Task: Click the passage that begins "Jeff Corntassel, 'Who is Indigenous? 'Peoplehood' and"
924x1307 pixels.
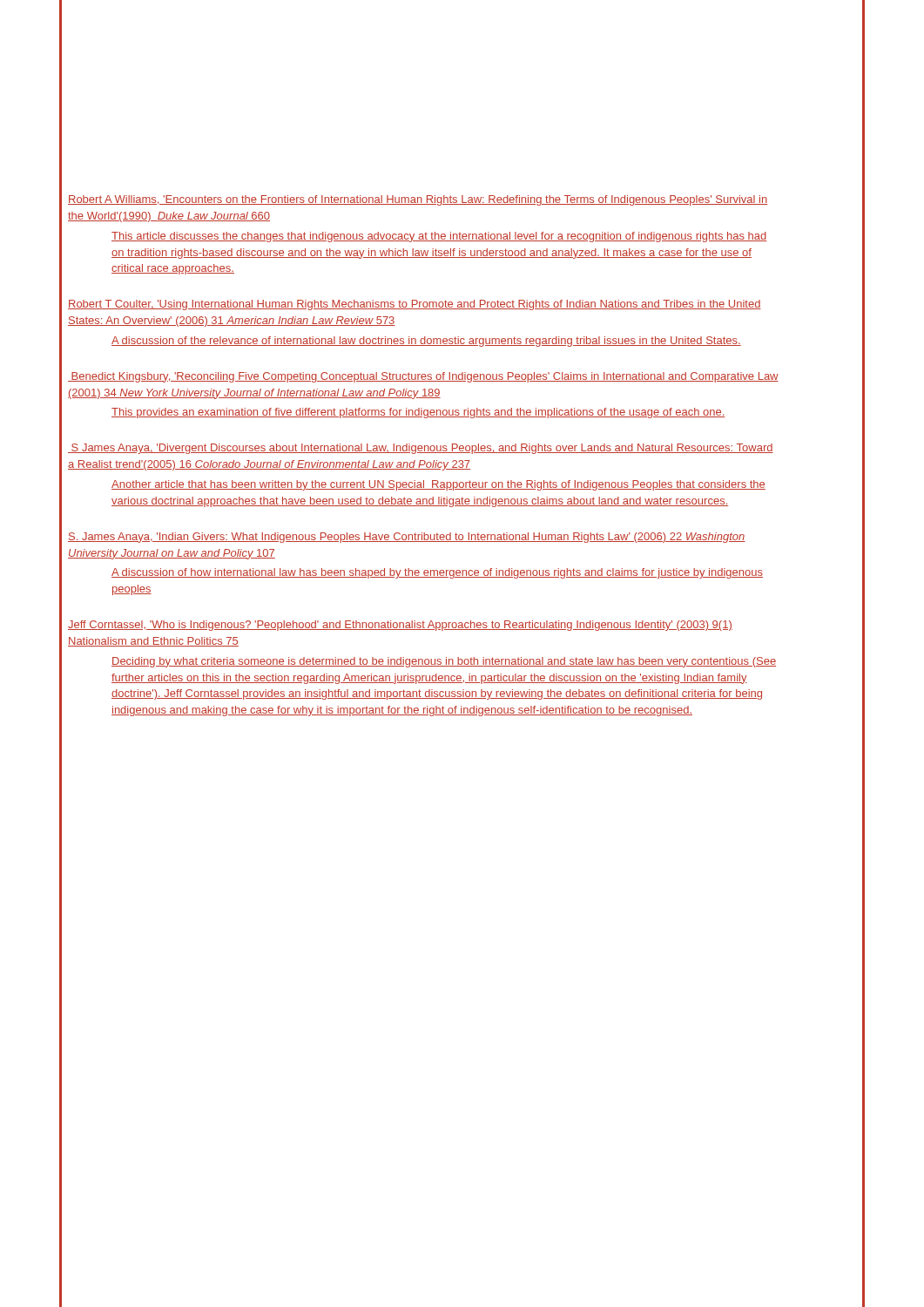Action: tap(425, 668)
